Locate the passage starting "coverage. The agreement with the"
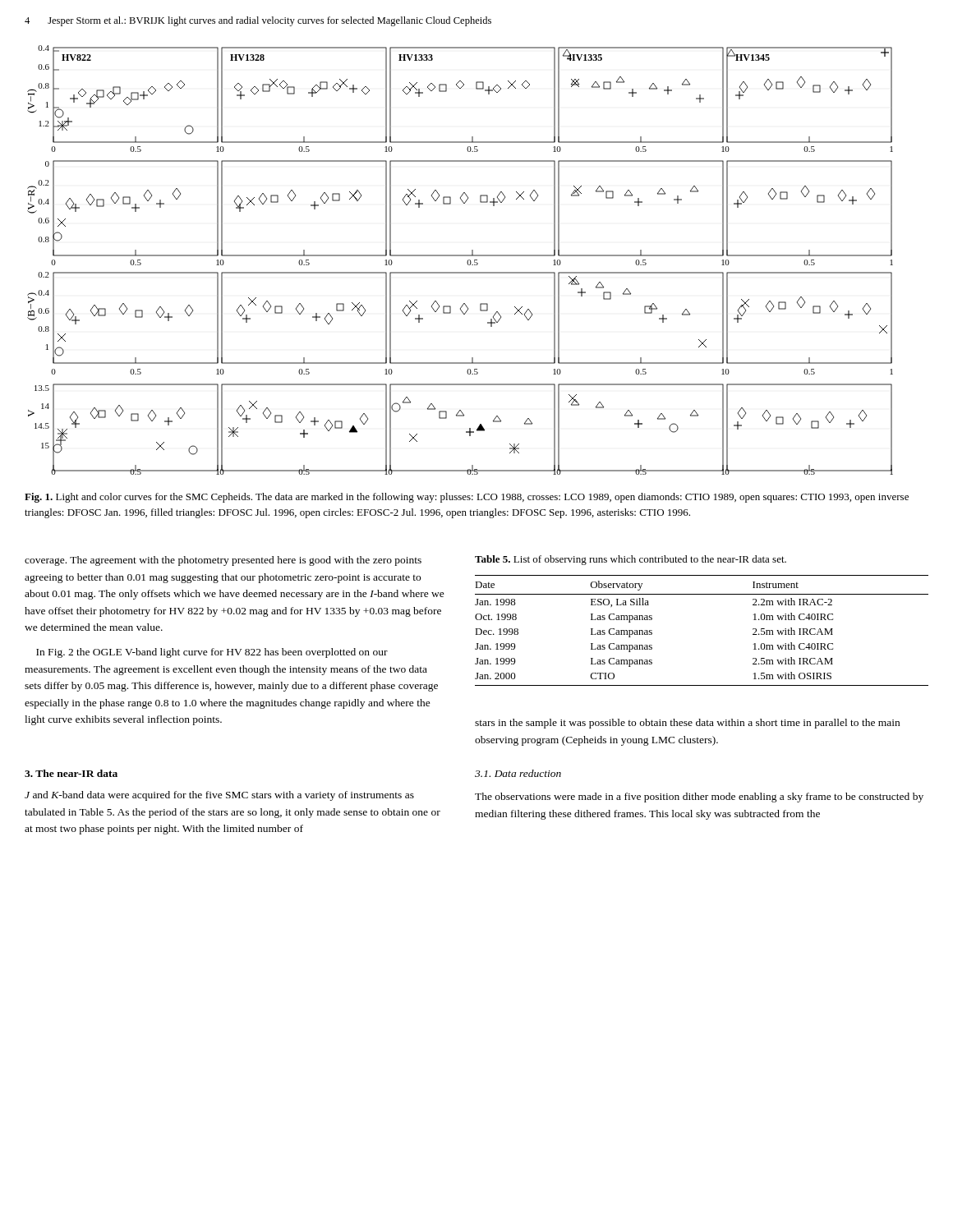This screenshot has height=1232, width=953. pyautogui.click(x=234, y=593)
